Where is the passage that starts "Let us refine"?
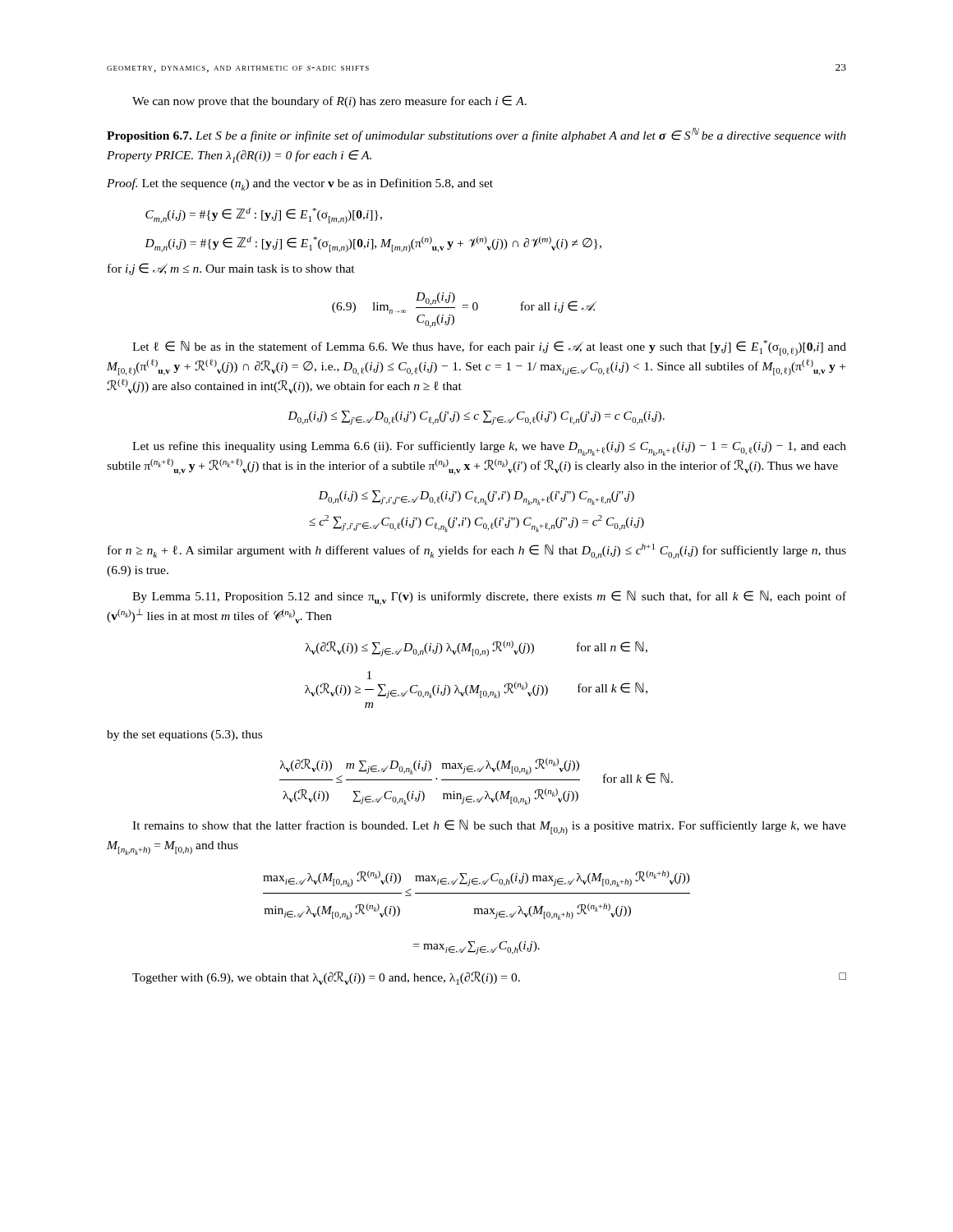Image resolution: width=953 pixels, height=1232 pixels. coord(476,456)
